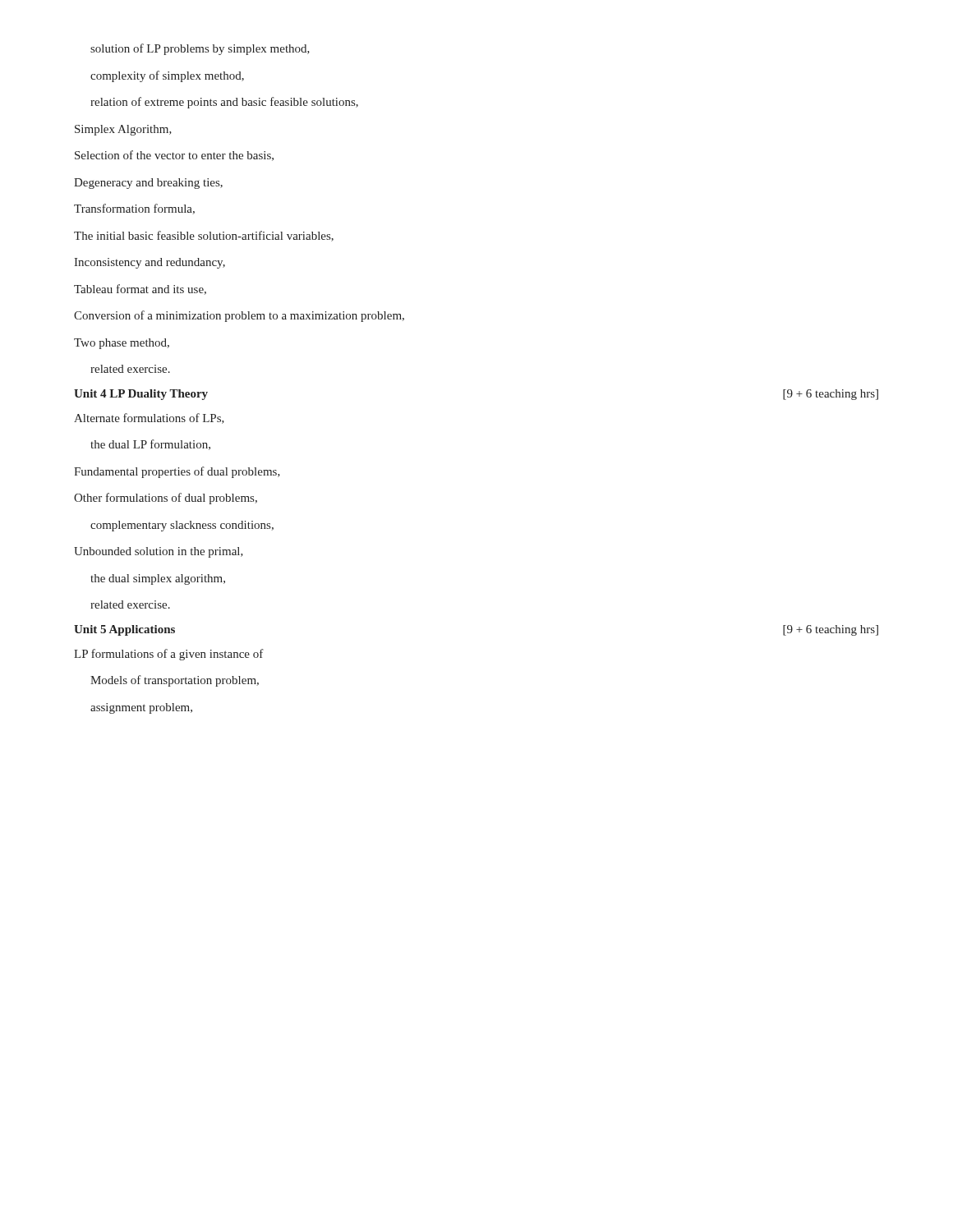Locate the list item that reads "Models of transportation problem,"
This screenshot has height=1232, width=953.
tap(175, 680)
